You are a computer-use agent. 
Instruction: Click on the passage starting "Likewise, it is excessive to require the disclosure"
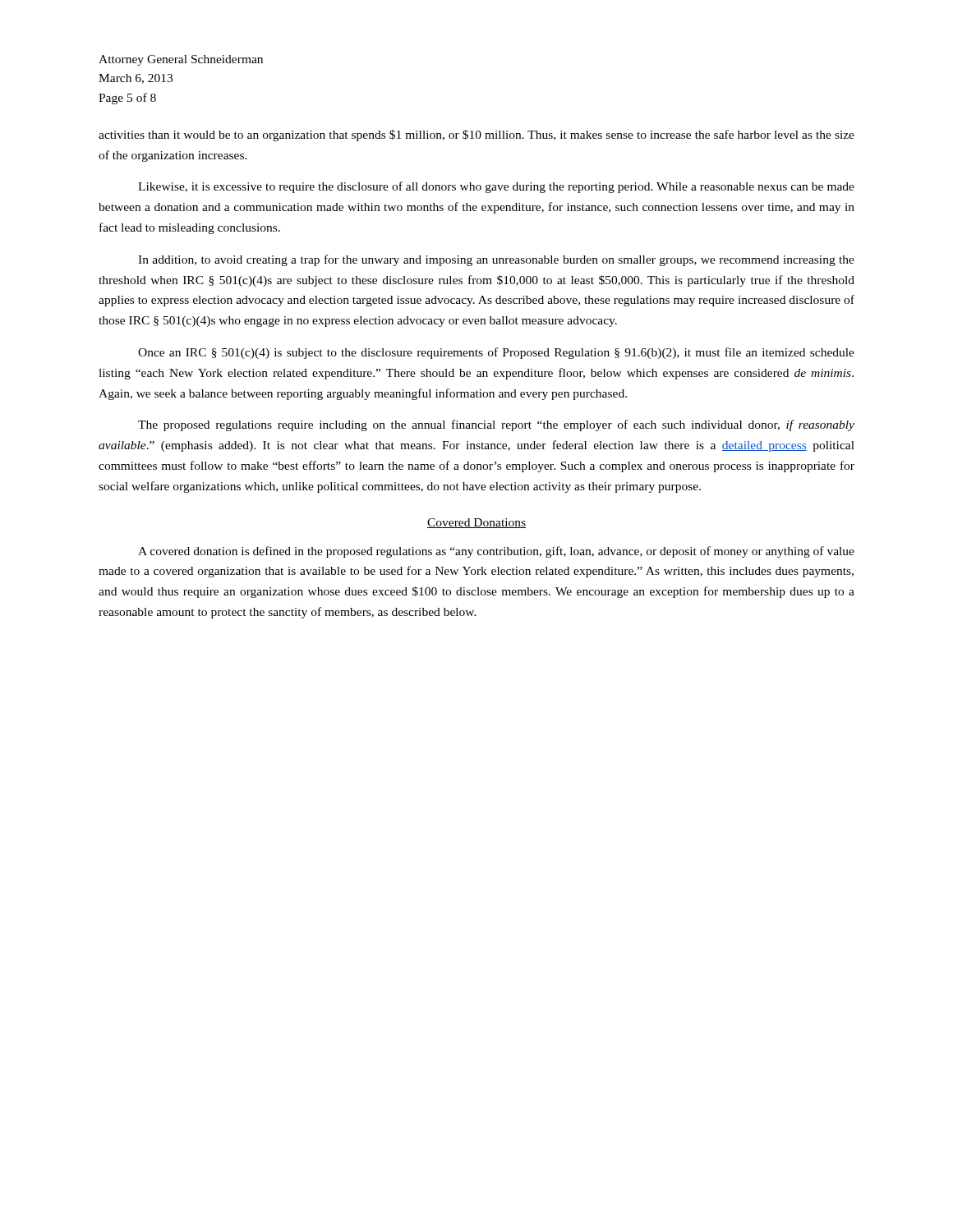(476, 207)
